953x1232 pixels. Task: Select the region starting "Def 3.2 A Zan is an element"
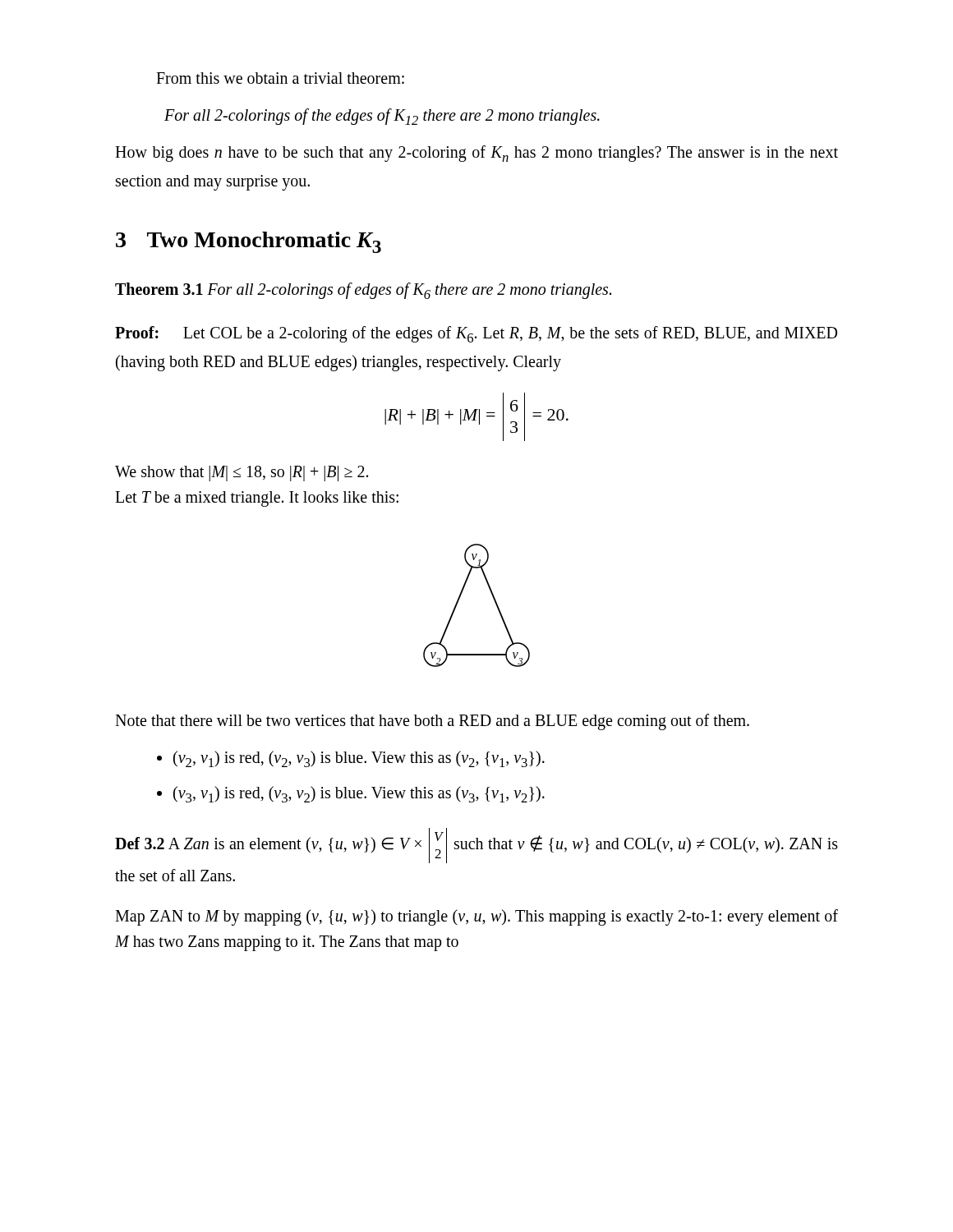pyautogui.click(x=476, y=856)
